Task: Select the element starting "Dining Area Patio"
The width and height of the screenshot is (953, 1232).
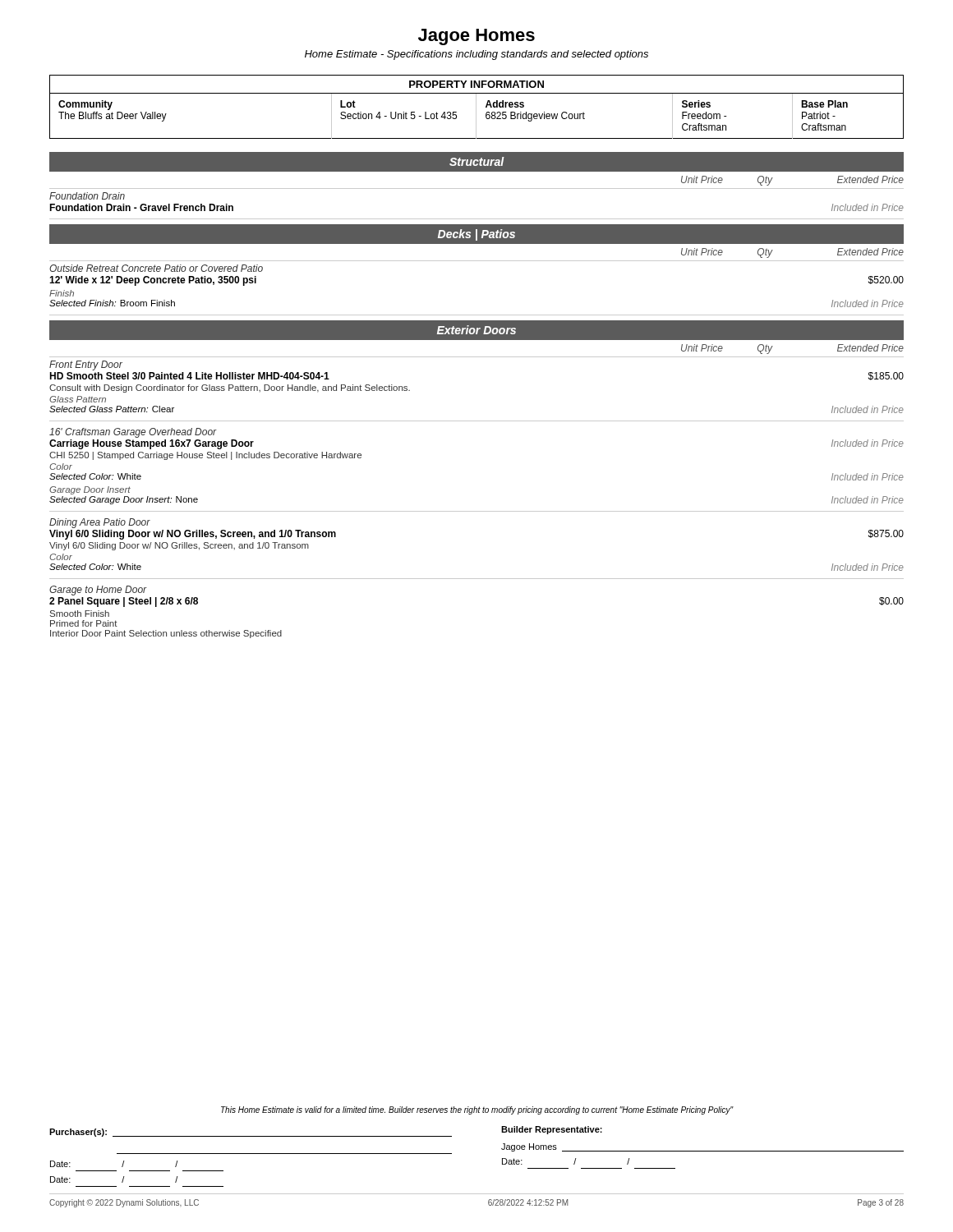Action: point(100,523)
